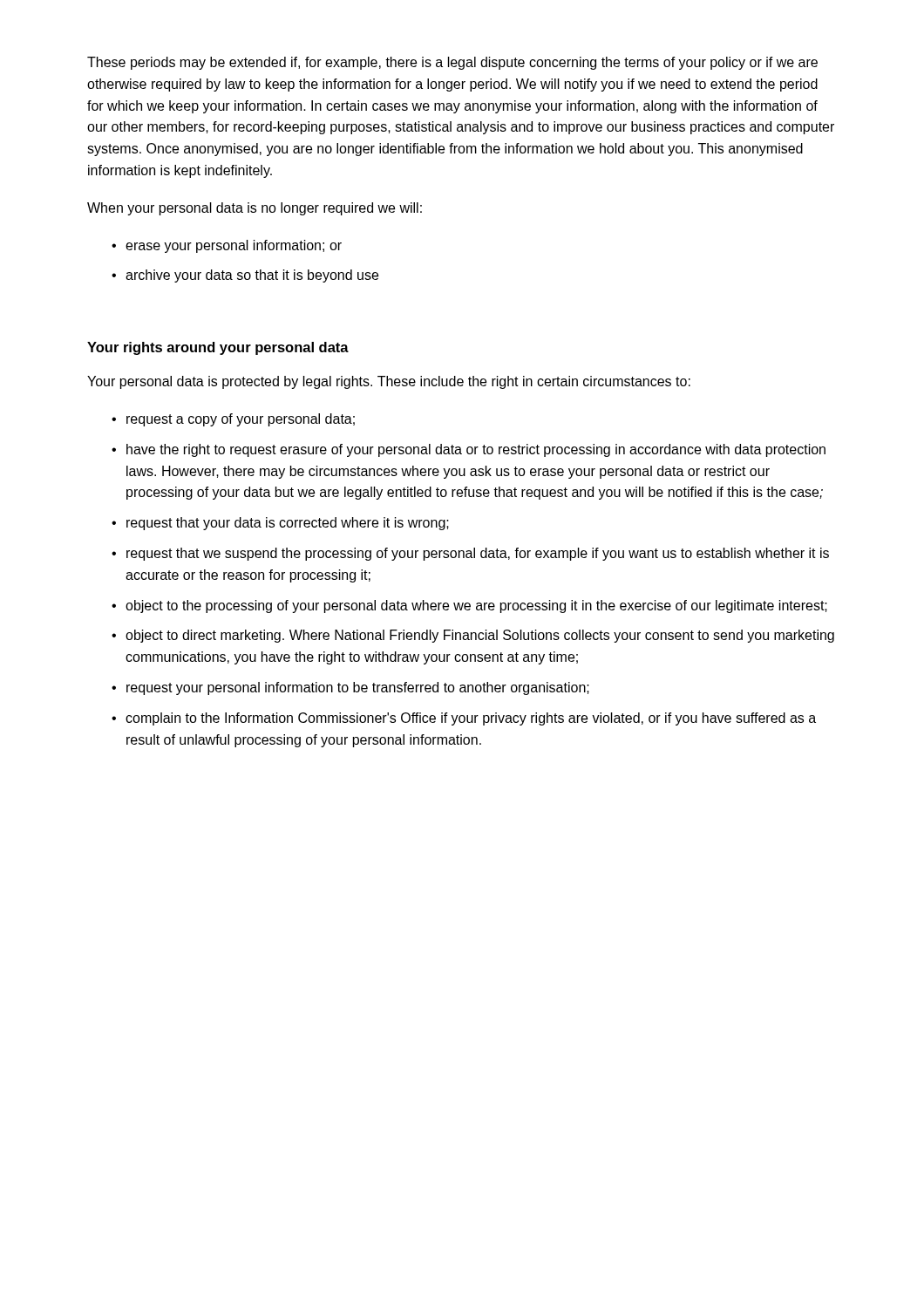Where is the passage that starts "object to the processing"?
Screen dimensions: 1308x924
(477, 605)
